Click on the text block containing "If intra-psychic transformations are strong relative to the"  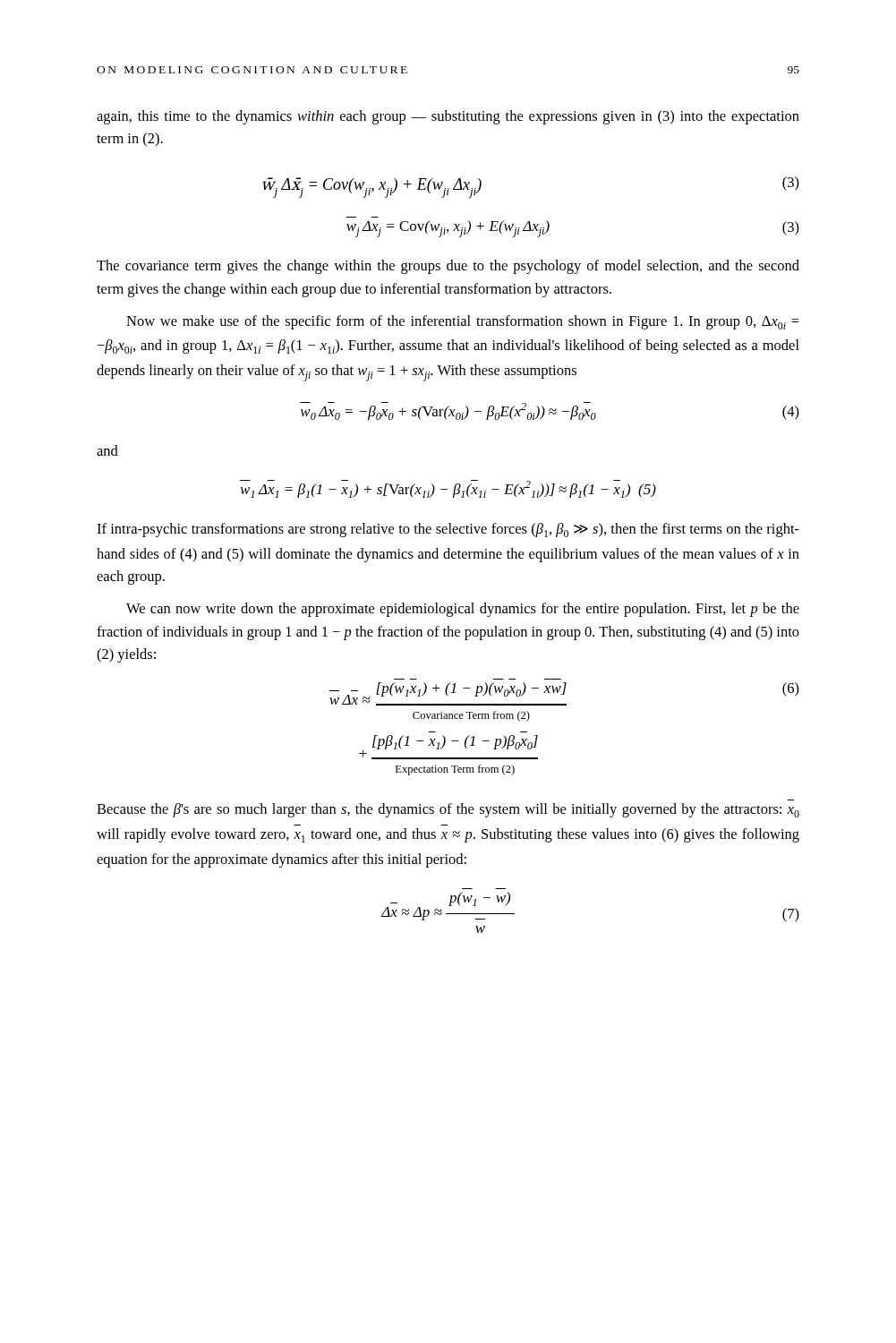(x=448, y=553)
